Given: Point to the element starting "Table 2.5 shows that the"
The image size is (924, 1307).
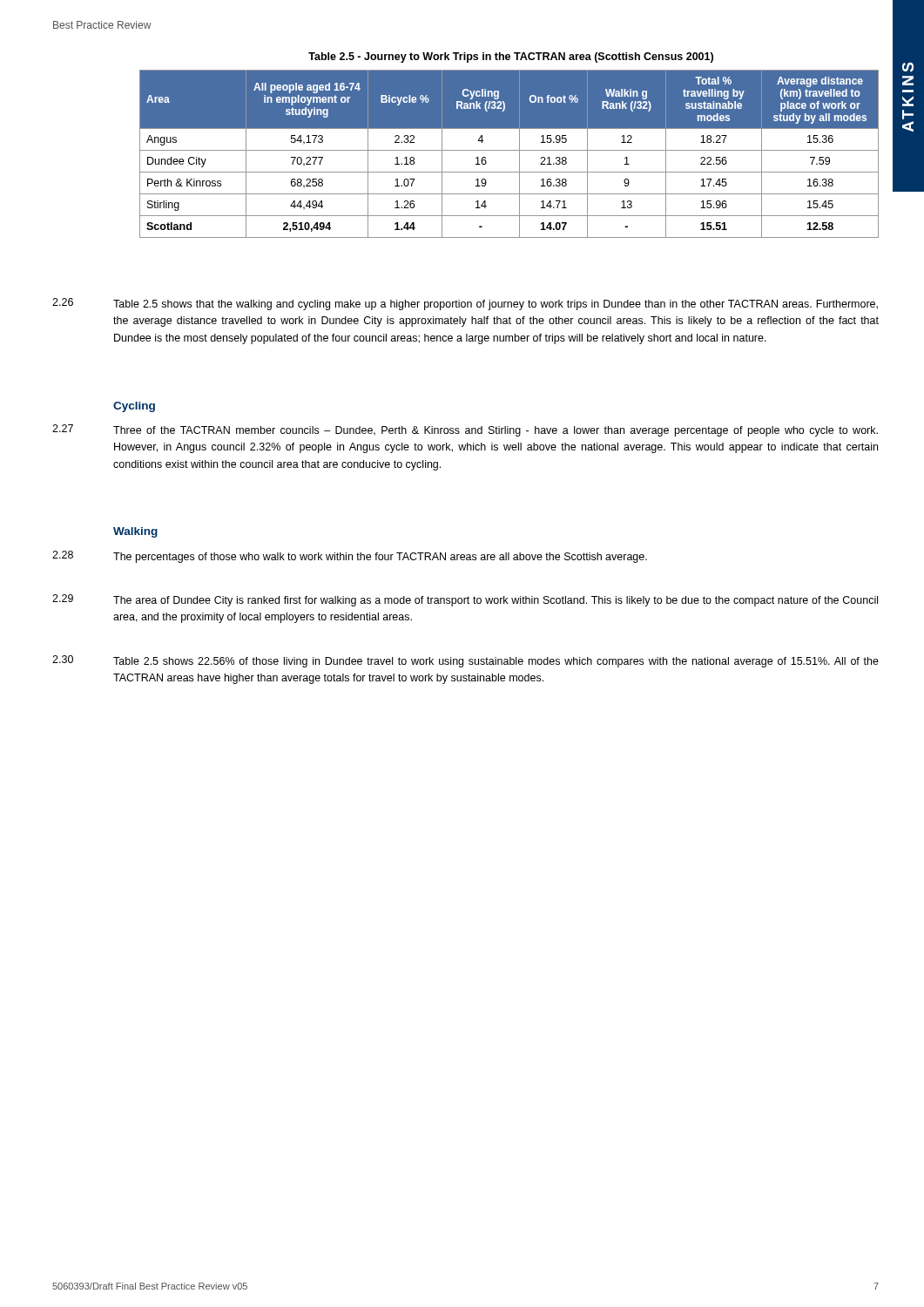Looking at the screenshot, I should [496, 321].
